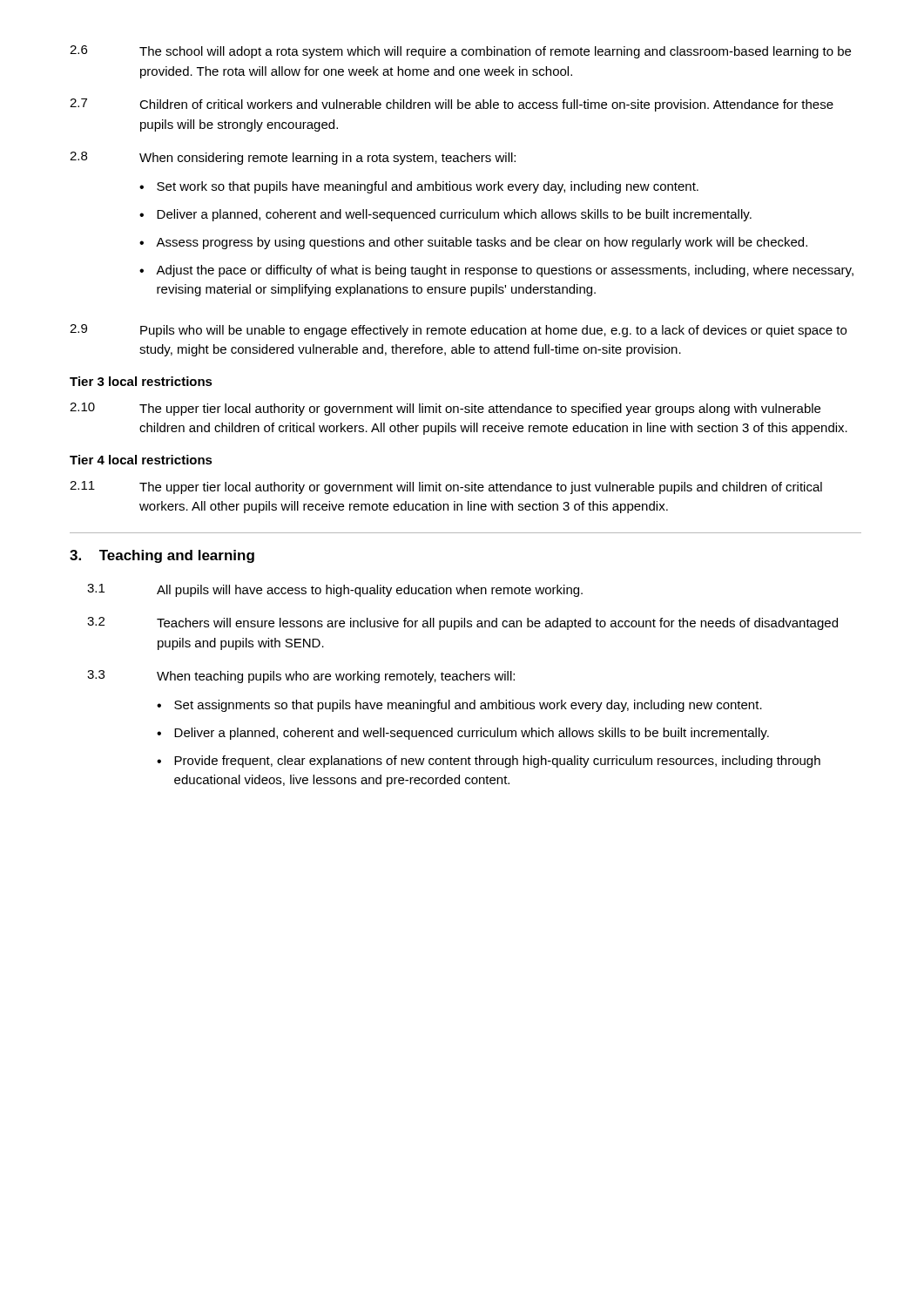The image size is (924, 1307).
Task: Find the block on this page that starts "3.3 When teaching pupils who are"
Action: (x=474, y=732)
